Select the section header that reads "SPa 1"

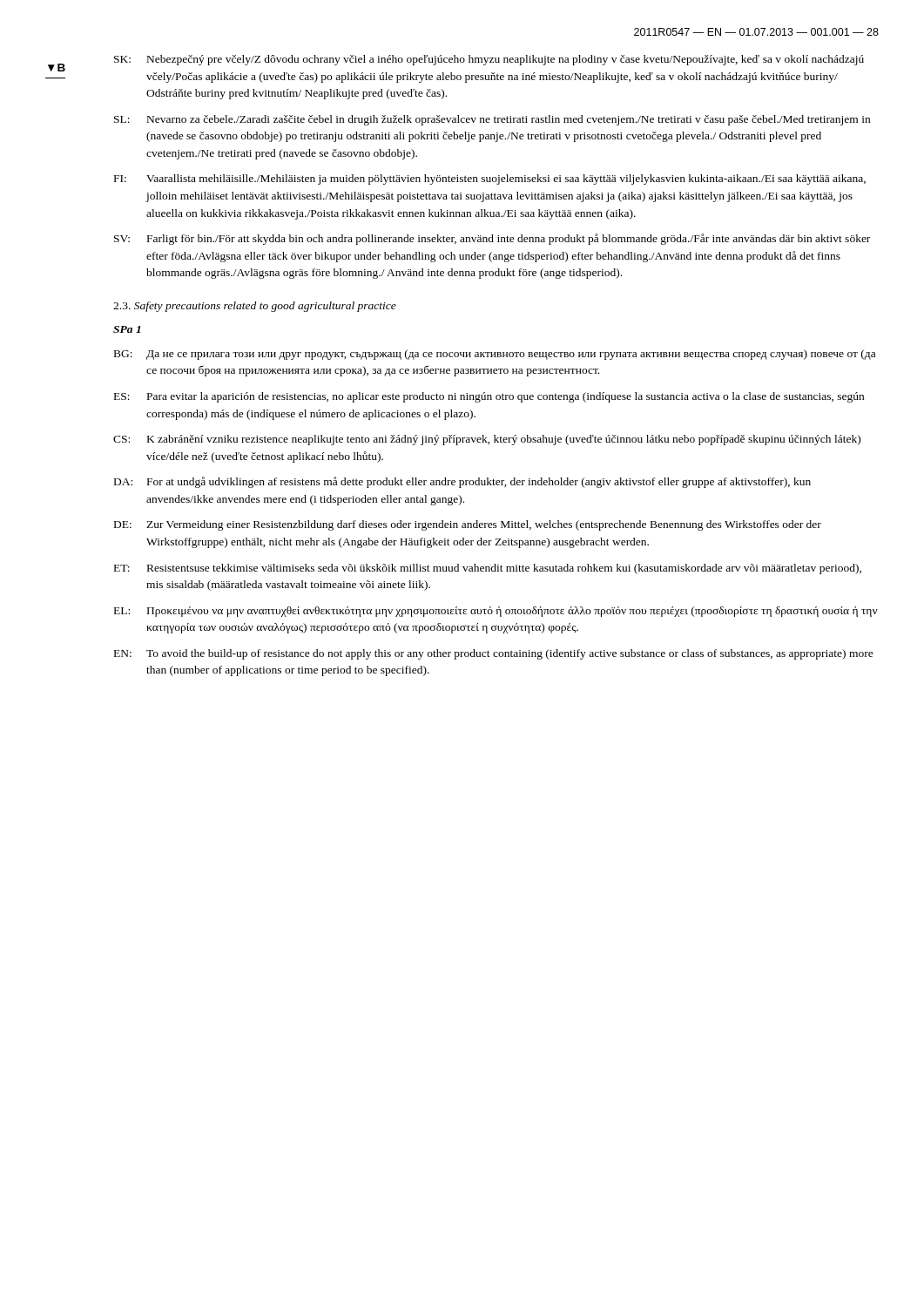[x=127, y=329]
